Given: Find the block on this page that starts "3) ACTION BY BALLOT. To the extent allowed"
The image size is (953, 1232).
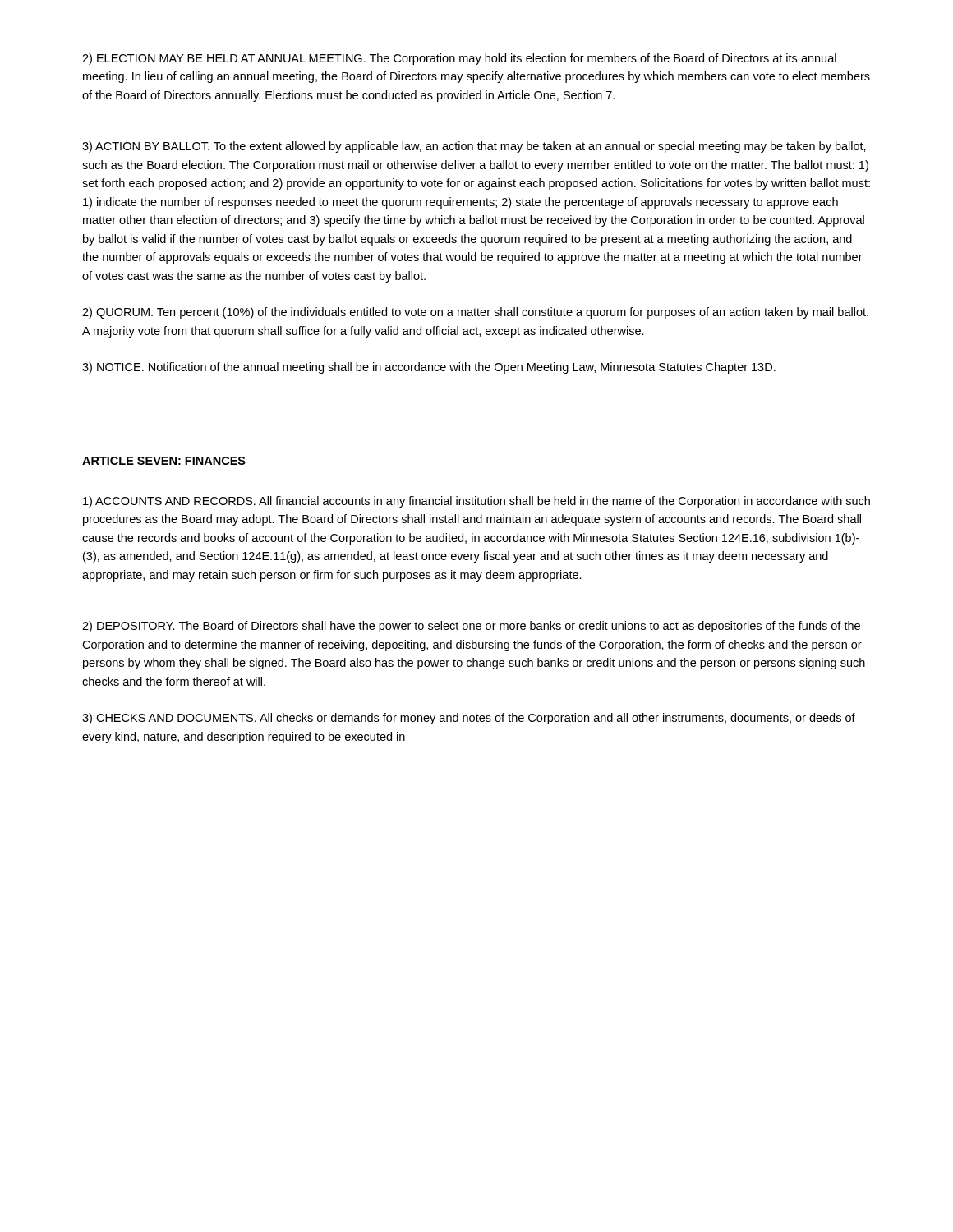Looking at the screenshot, I should [x=476, y=211].
